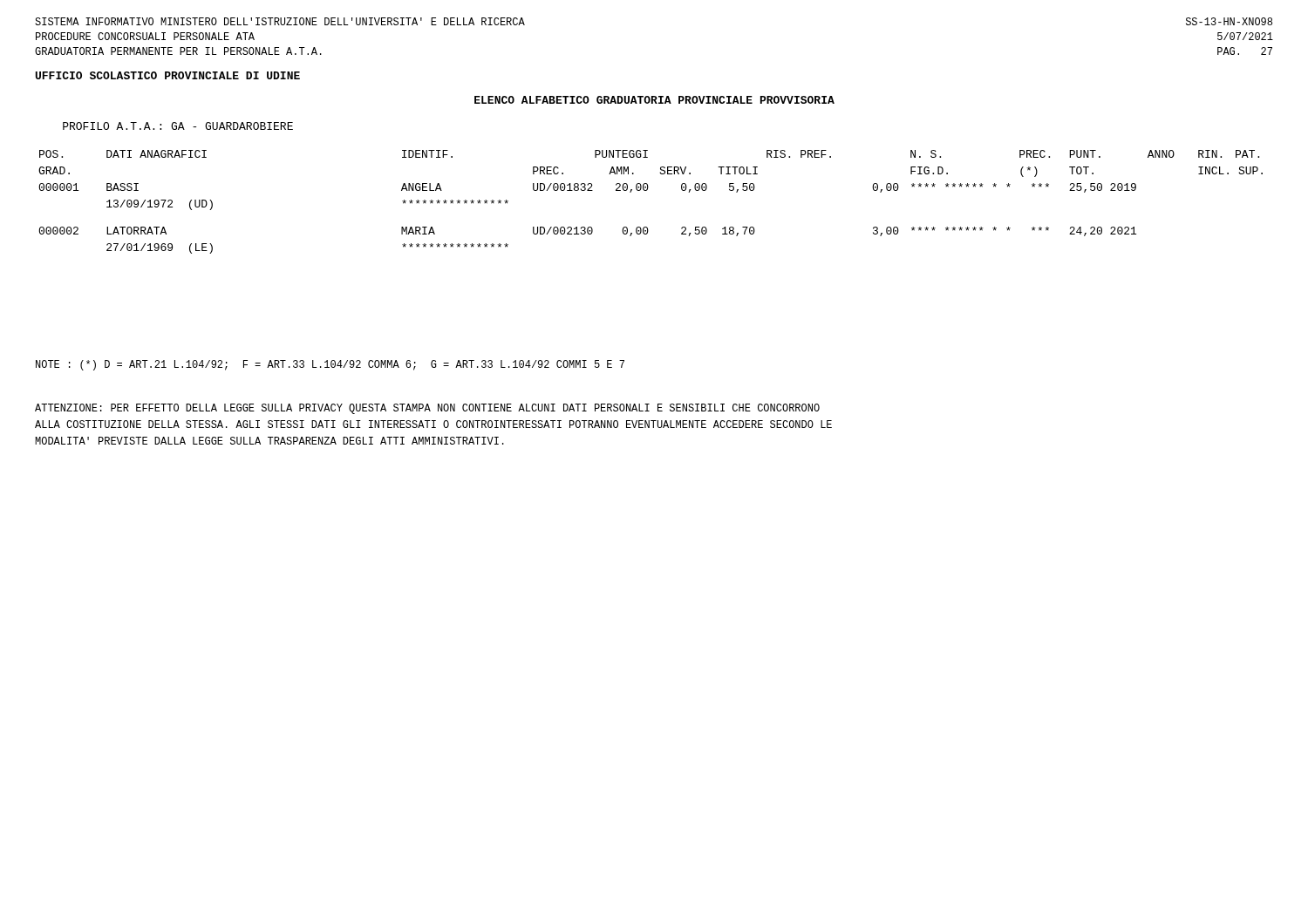The height and width of the screenshot is (924, 1308).
Task: Click where it says "UFFICIO SCOLASTICO PROVINCIALE DI UDINE"
Action: point(168,76)
